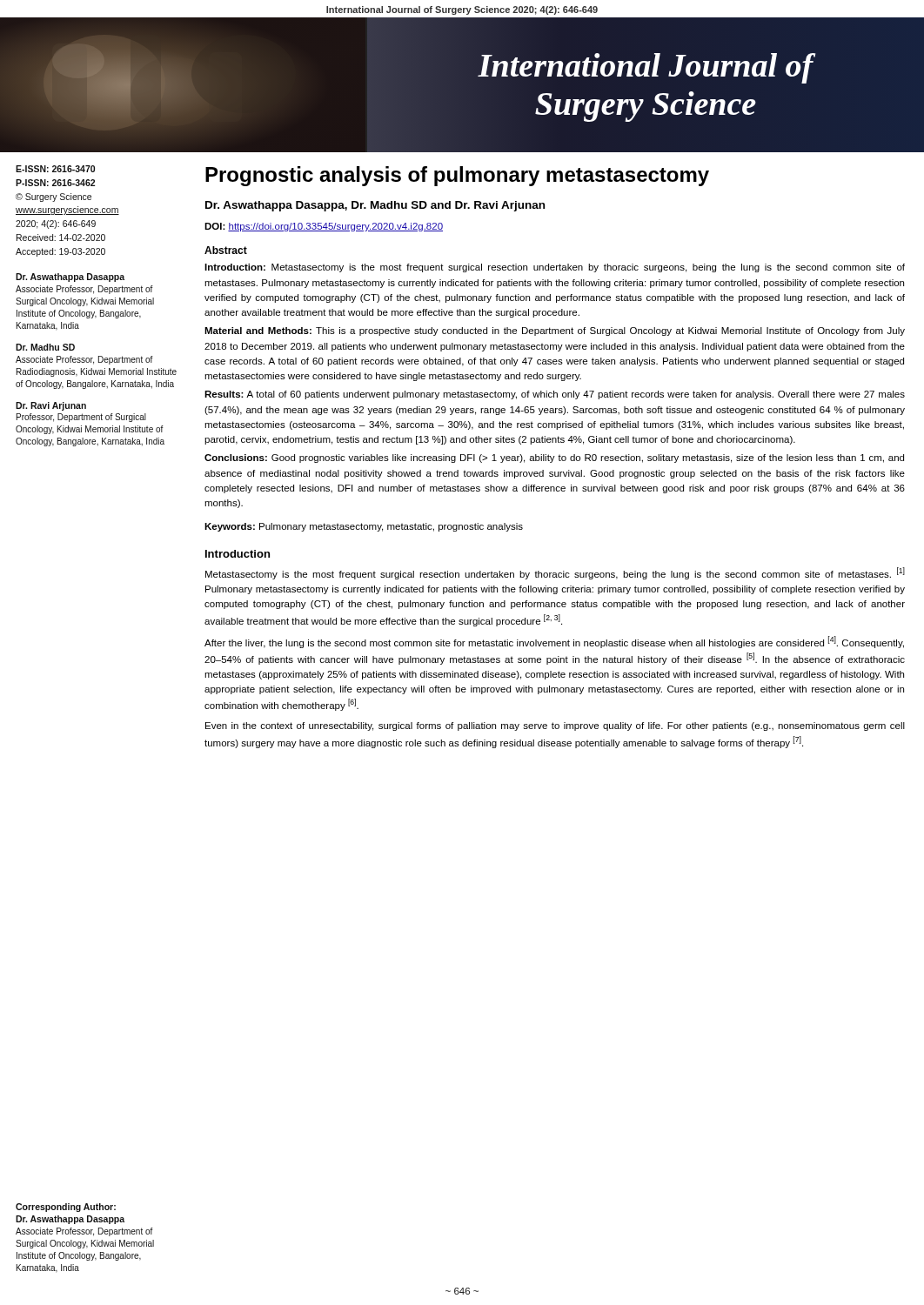The height and width of the screenshot is (1305, 924).
Task: Find the block on this page that starts "E-ISSN: 2616-3470 P-ISSN: 2616-3462"
Action: click(x=100, y=211)
